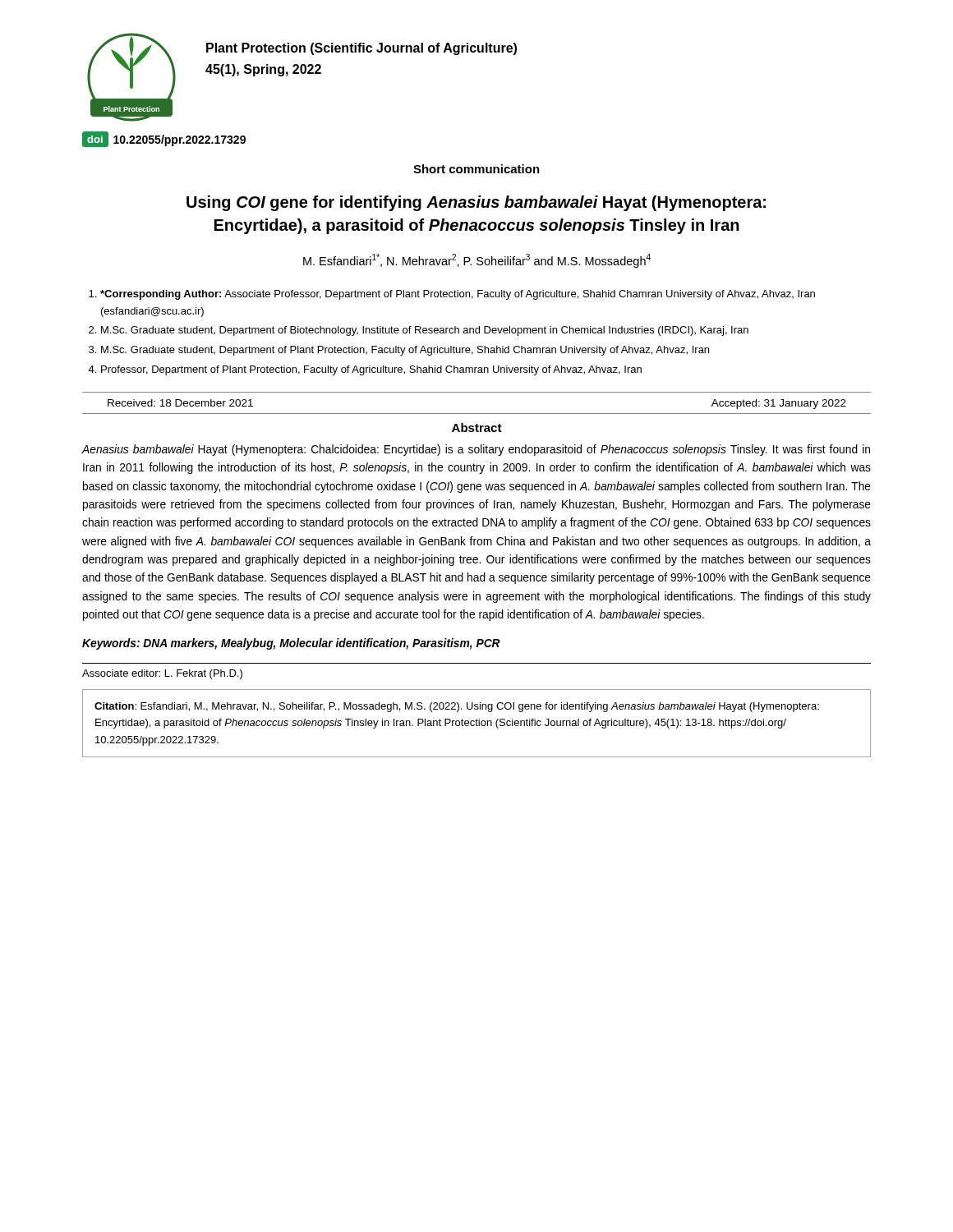Image resolution: width=953 pixels, height=1232 pixels.
Task: Locate the text starting "M. Esfandiari1*, N. Mehravar2, P."
Action: tap(476, 260)
